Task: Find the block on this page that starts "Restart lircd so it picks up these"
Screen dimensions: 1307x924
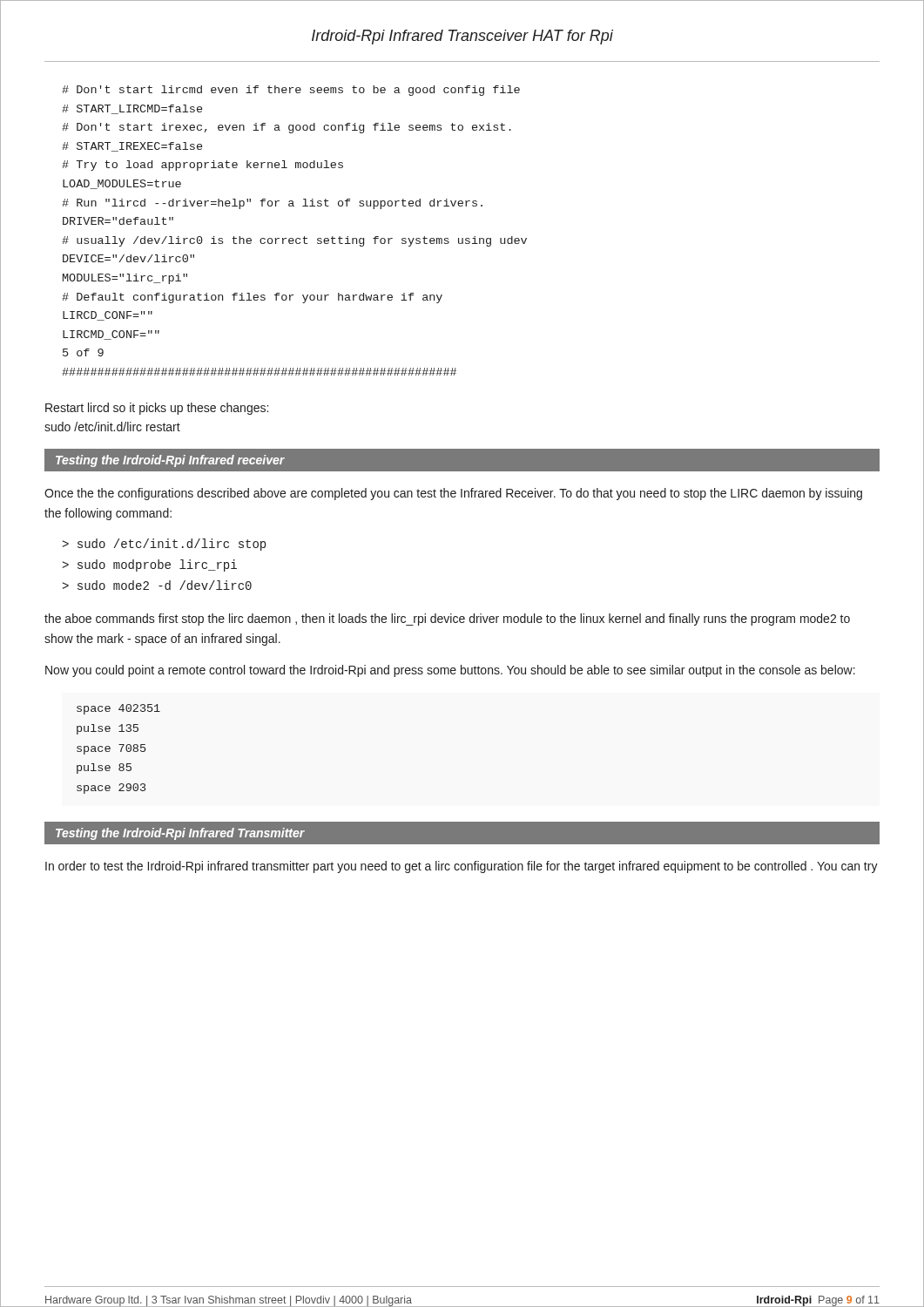Action: click(157, 417)
